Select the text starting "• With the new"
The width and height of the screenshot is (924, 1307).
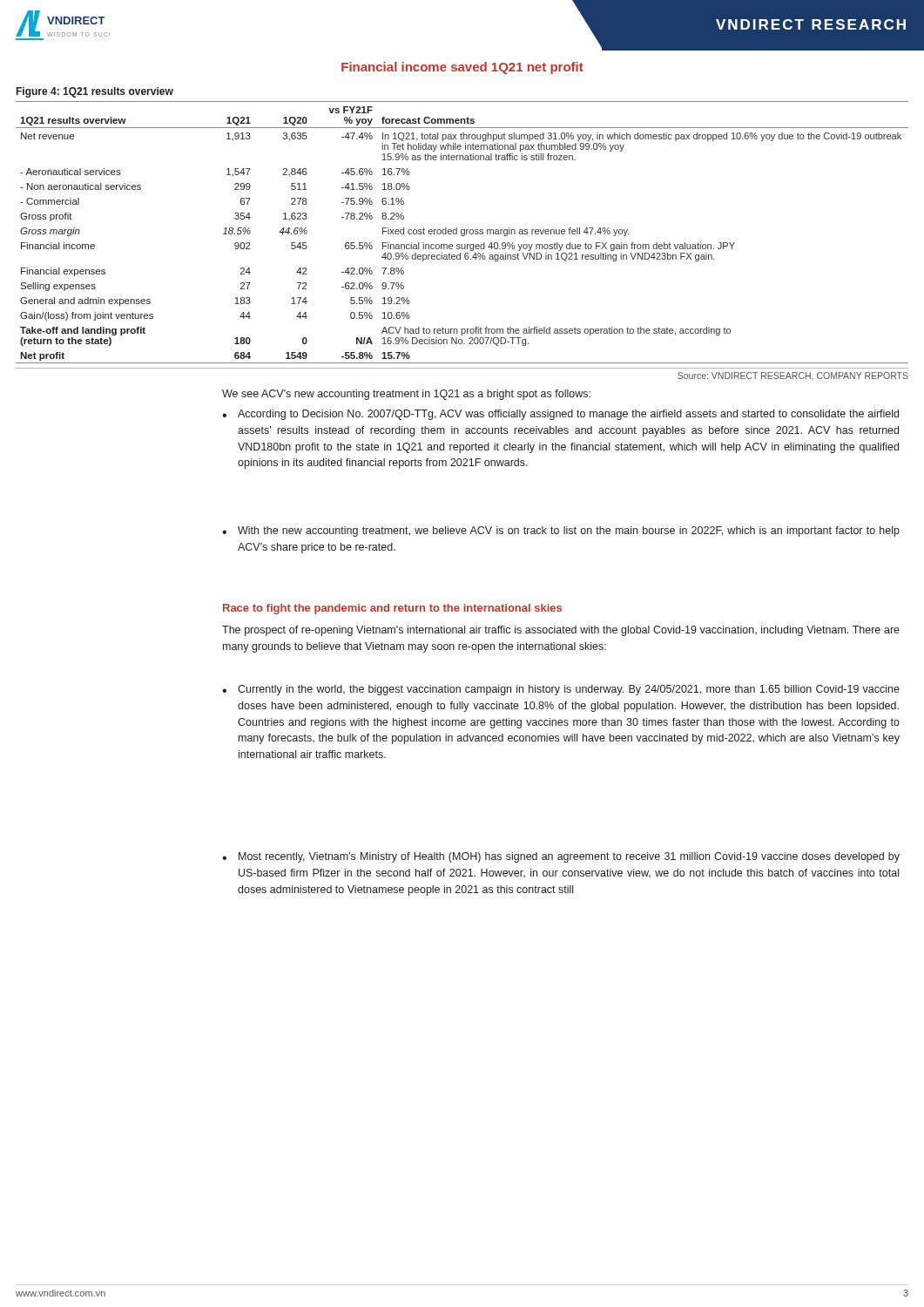[561, 539]
